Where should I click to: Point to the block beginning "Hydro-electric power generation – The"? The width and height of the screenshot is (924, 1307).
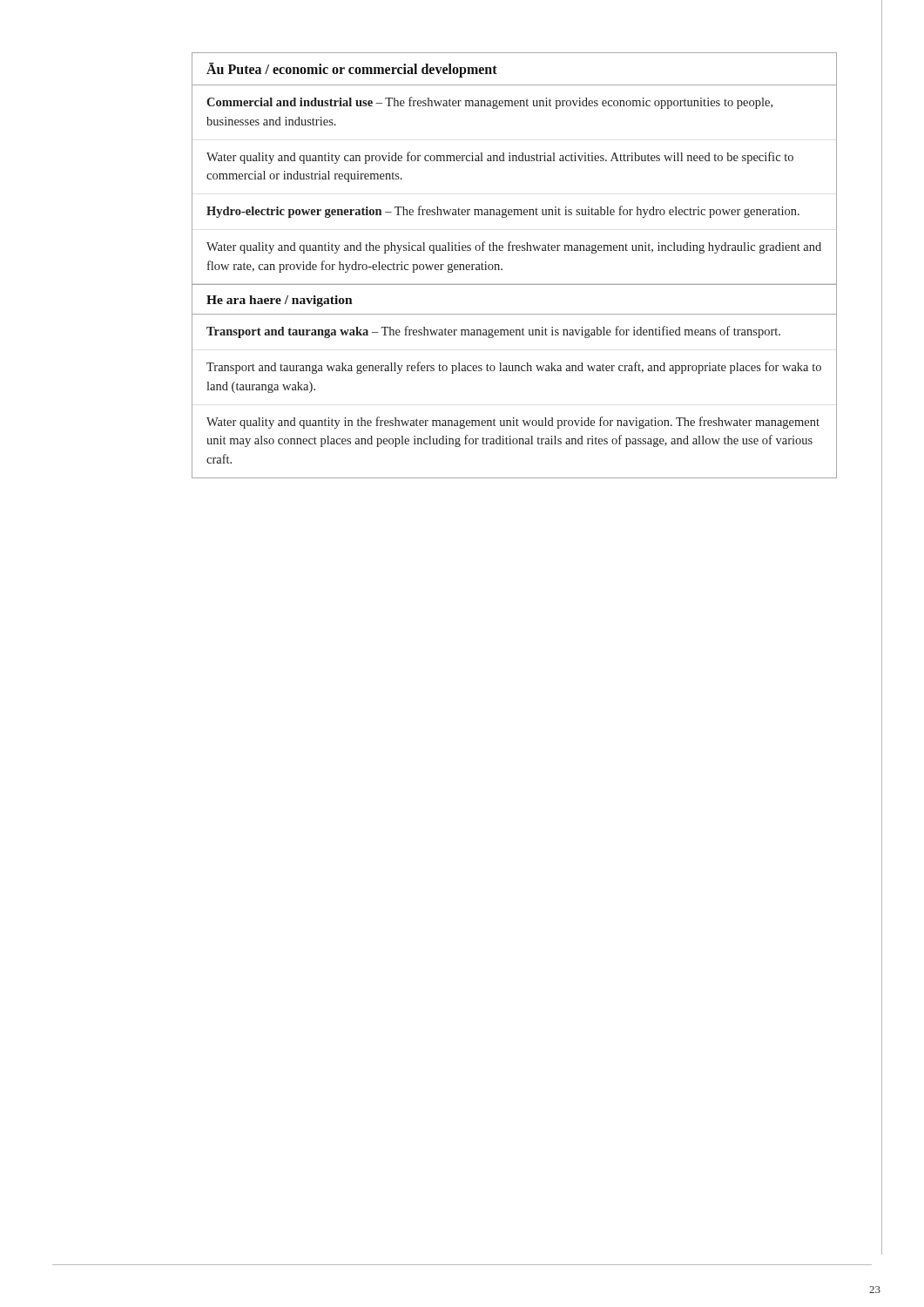pos(514,212)
